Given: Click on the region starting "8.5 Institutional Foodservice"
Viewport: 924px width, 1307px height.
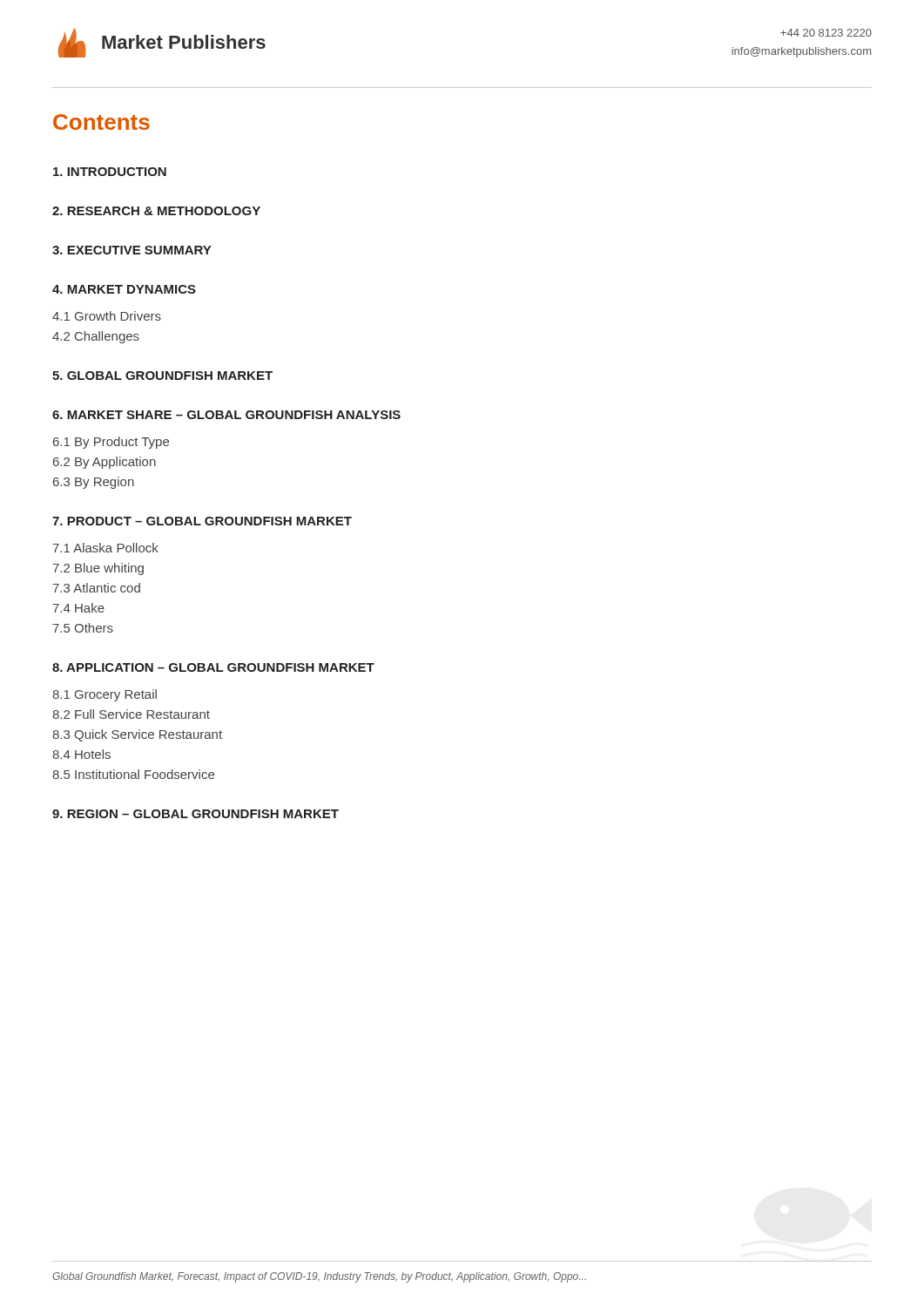Looking at the screenshot, I should 134,774.
